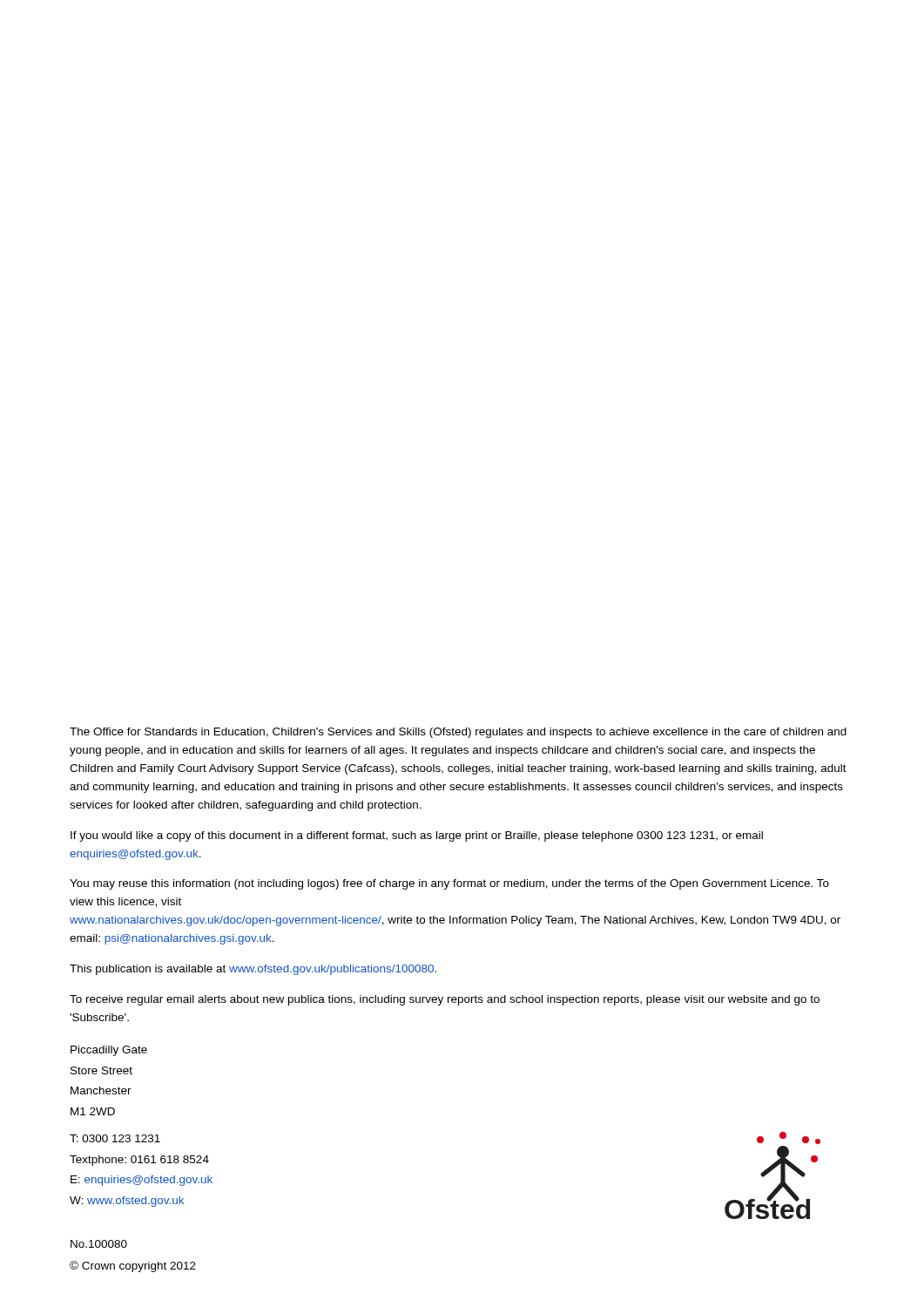Find the text block containing "This publication is available at"
Screen dimensions: 1307x924
[254, 969]
